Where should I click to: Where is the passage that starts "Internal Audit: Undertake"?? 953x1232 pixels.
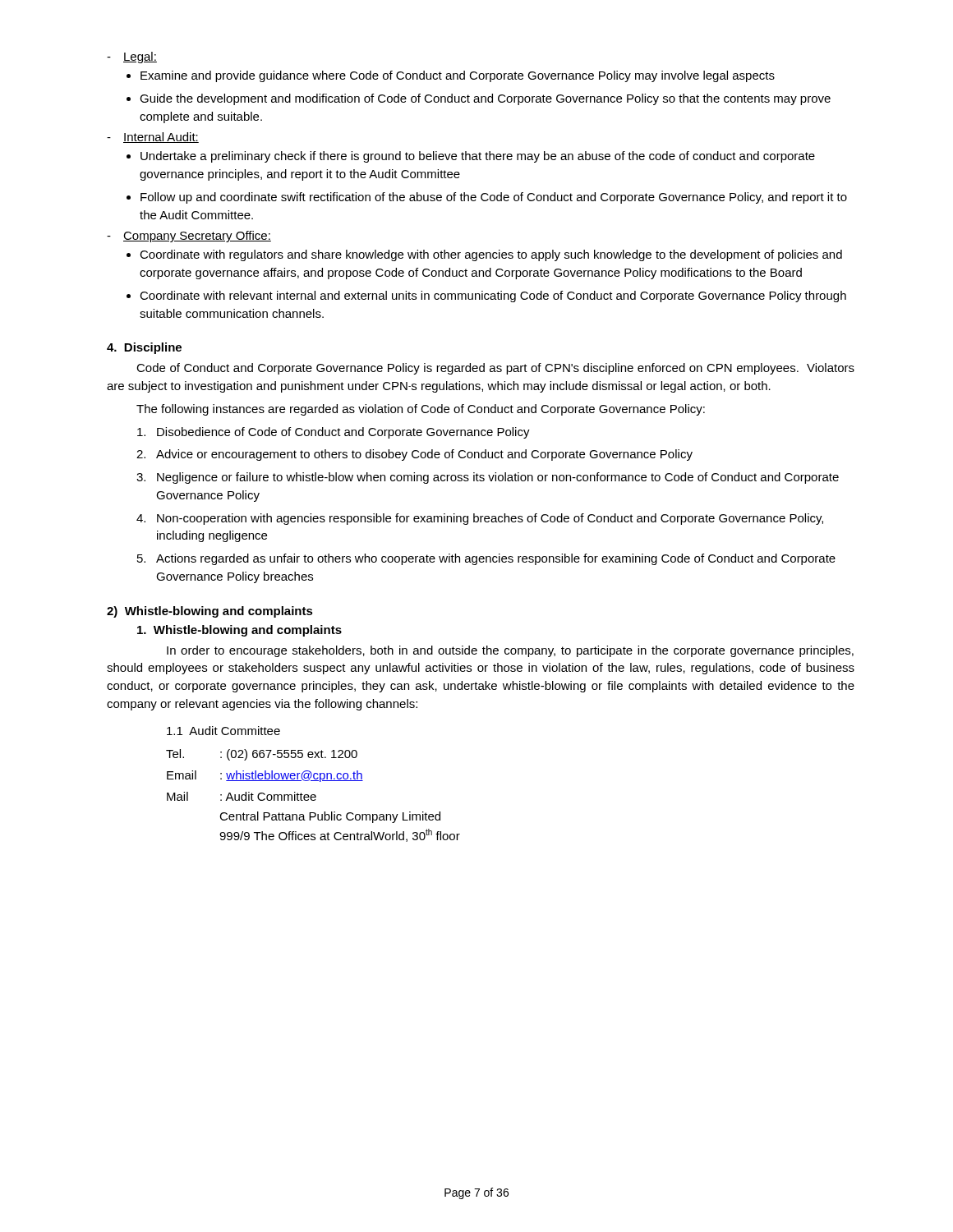point(153,138)
